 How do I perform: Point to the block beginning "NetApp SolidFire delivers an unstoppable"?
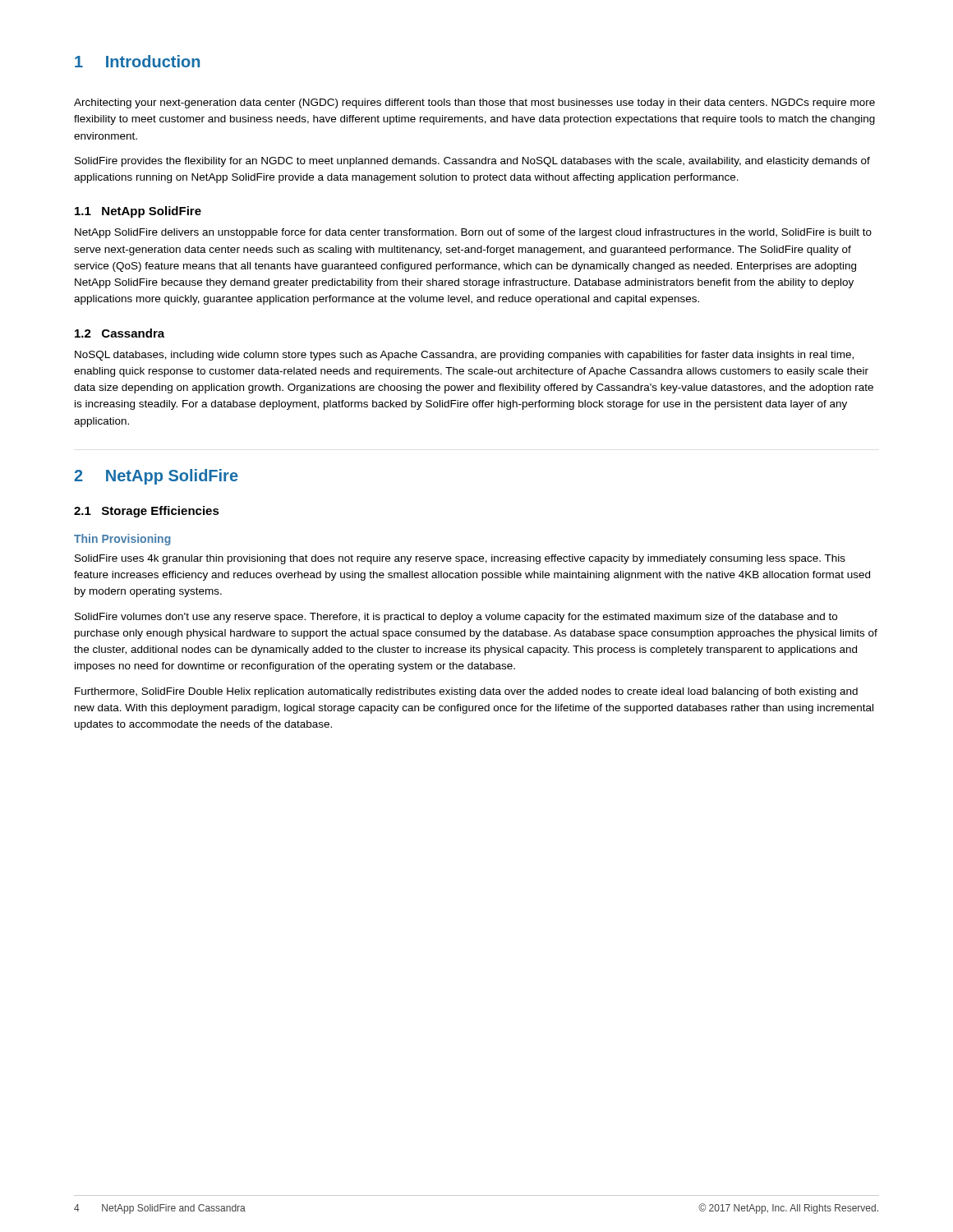click(x=476, y=266)
